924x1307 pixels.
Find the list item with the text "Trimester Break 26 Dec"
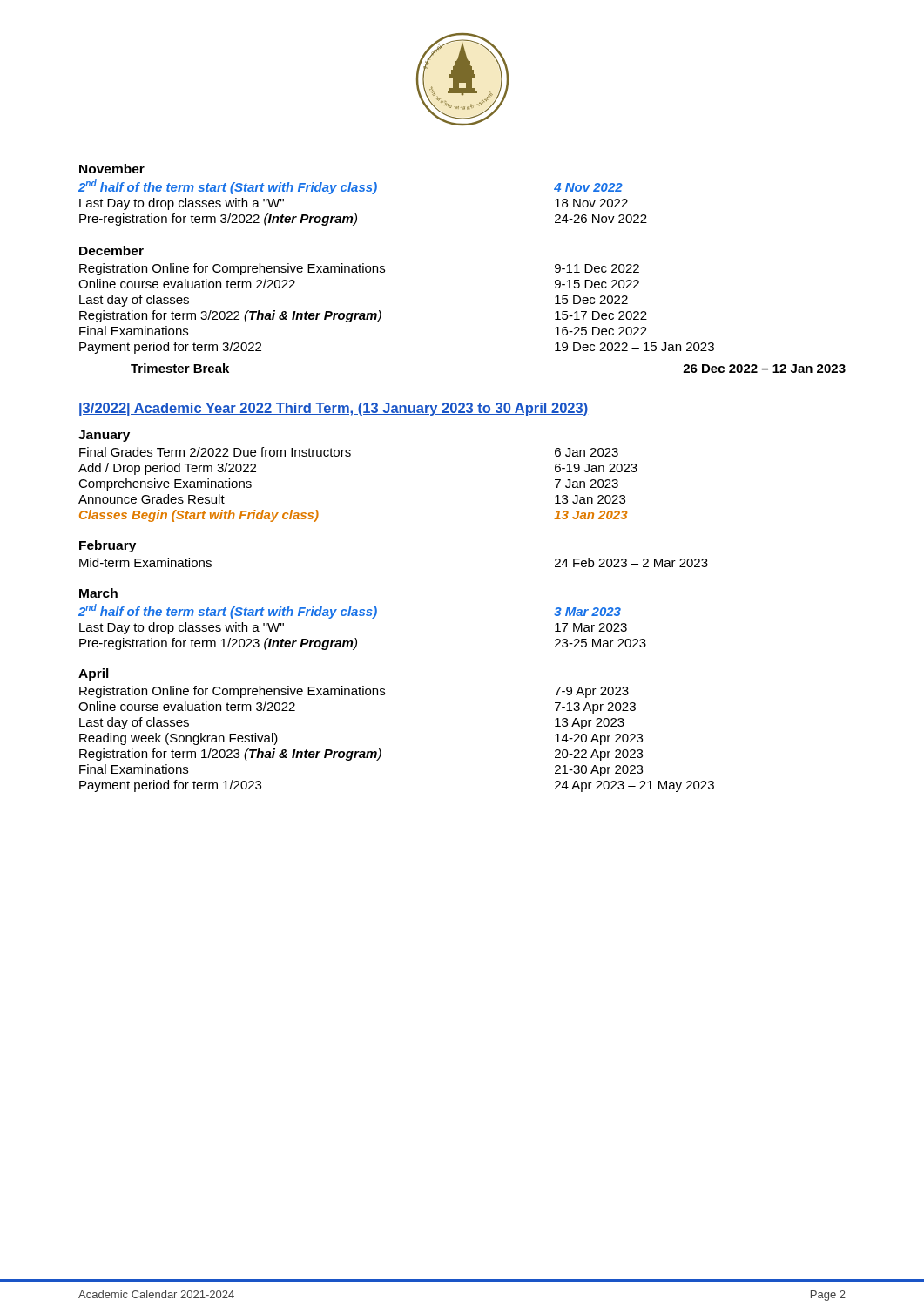(181, 367)
